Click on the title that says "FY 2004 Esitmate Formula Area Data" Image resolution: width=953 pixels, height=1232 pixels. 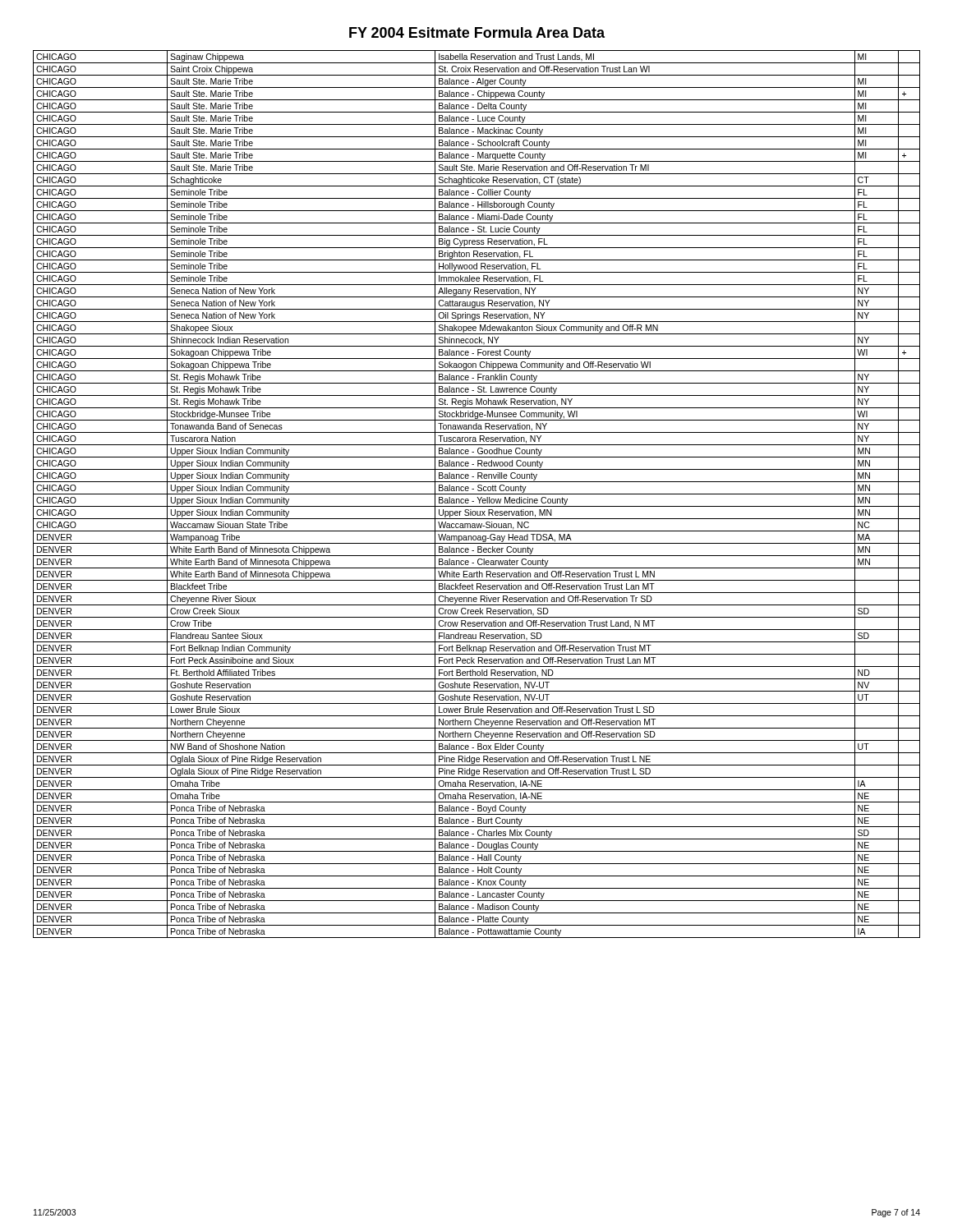[x=476, y=33]
